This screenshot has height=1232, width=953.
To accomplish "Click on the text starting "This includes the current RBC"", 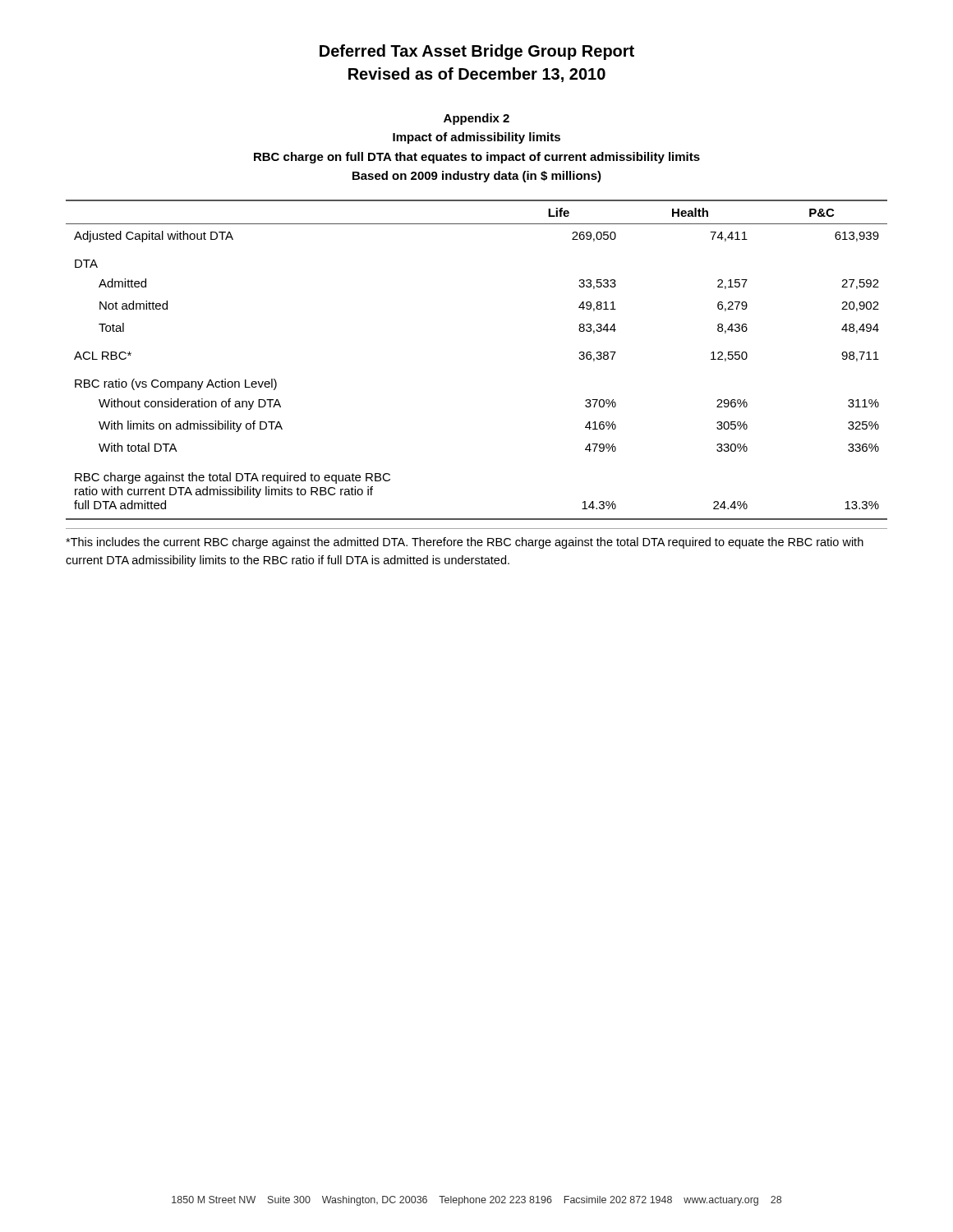I will [465, 551].
